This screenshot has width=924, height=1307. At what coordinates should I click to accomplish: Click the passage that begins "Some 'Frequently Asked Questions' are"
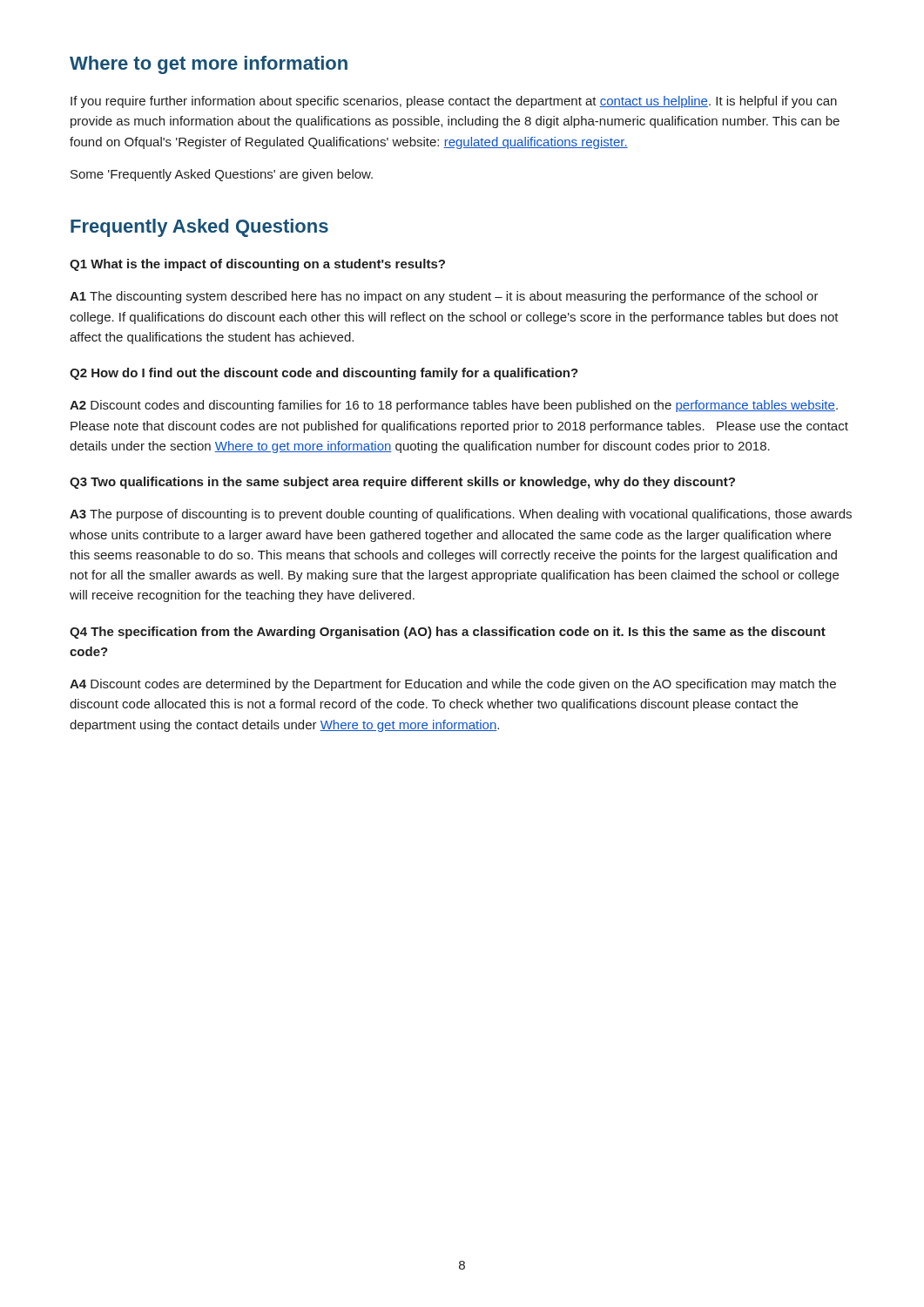coord(222,175)
